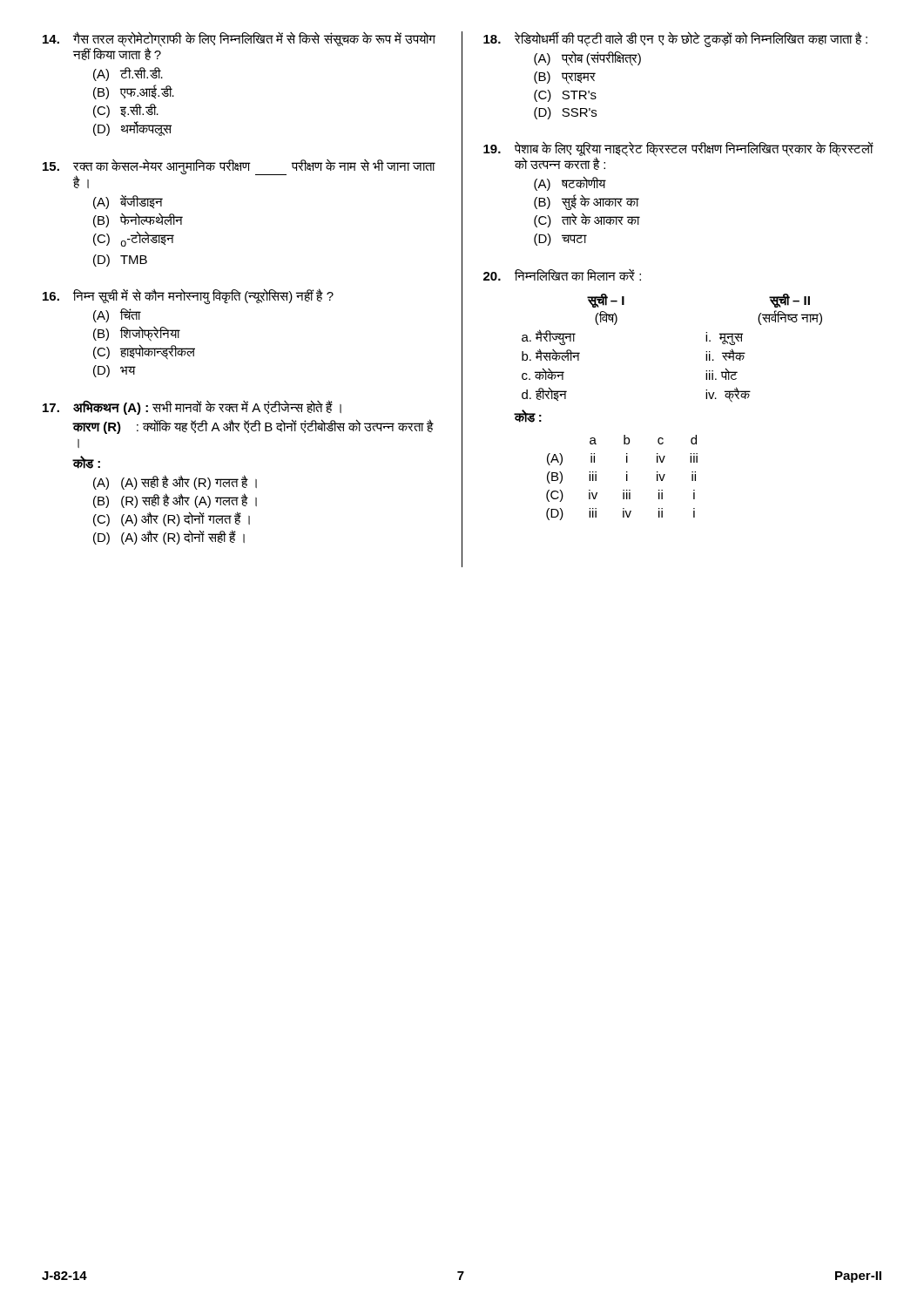Where is the passage that starts "18. रेडियोधर्मी की पट्टी वाले"?
The height and width of the screenshot is (1307, 924).
point(675,39)
